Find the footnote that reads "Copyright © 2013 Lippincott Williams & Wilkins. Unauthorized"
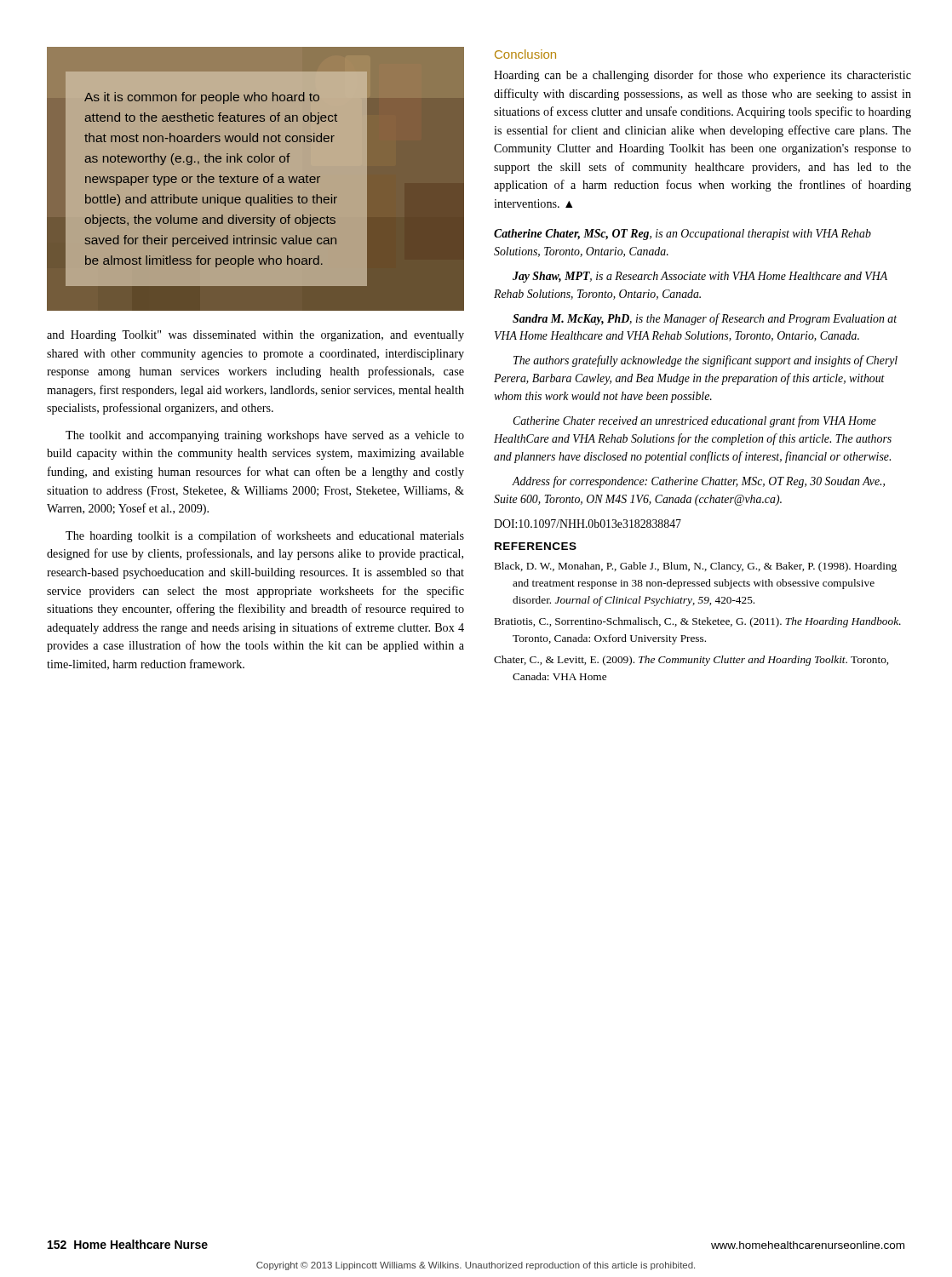952x1277 pixels. pos(476,1265)
